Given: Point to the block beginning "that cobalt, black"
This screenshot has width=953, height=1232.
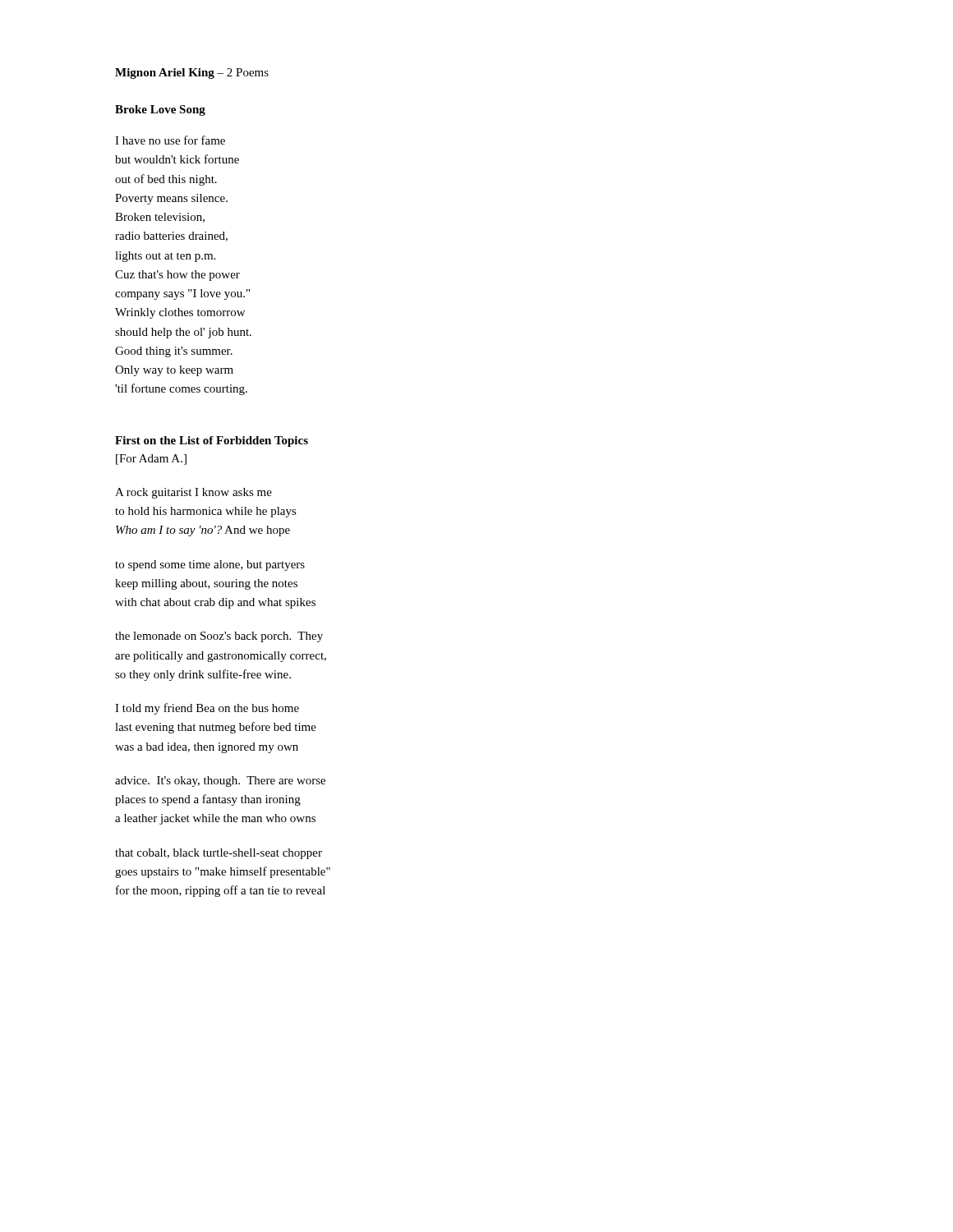Looking at the screenshot, I should (223, 871).
